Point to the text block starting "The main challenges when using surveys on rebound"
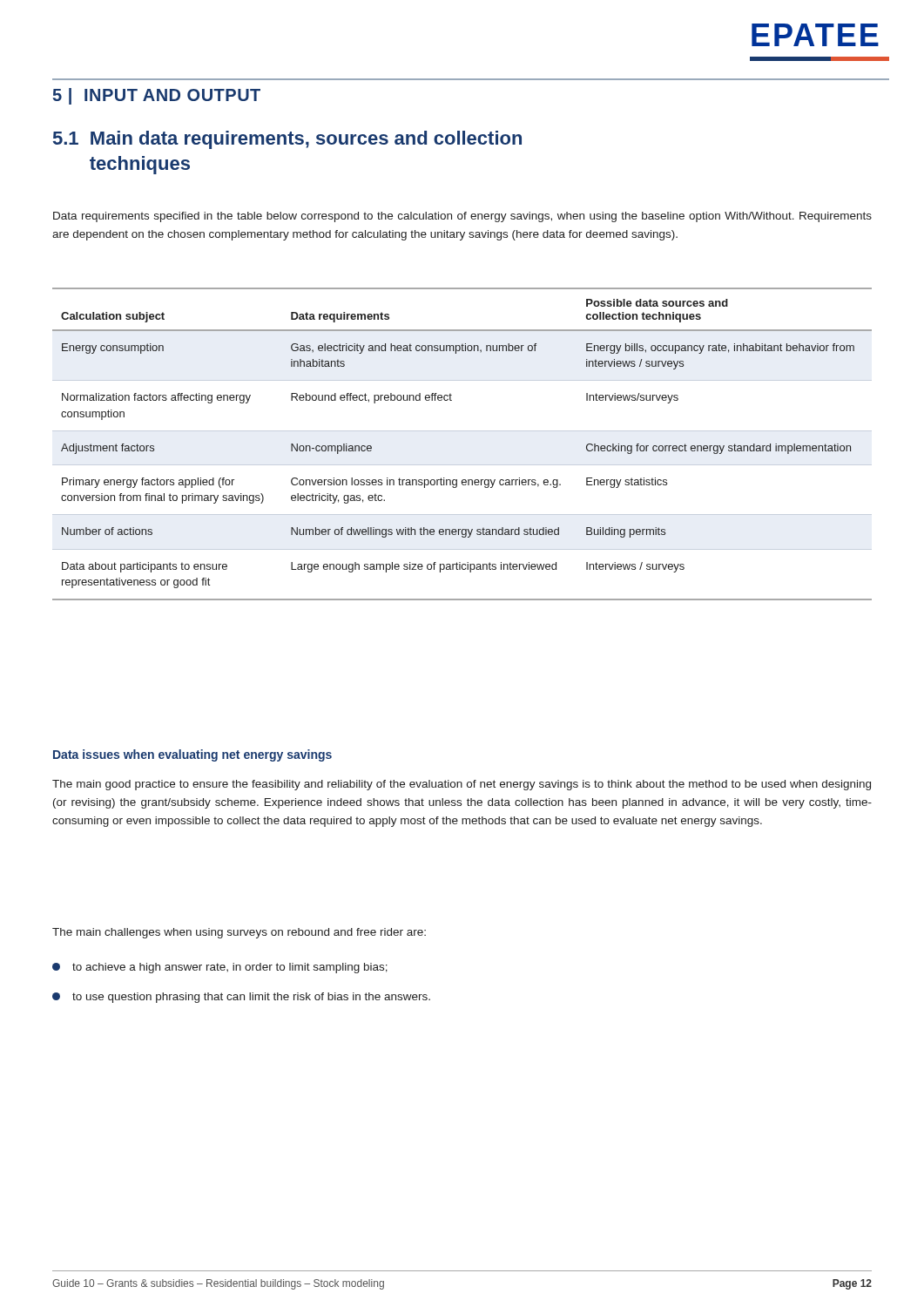 240,932
